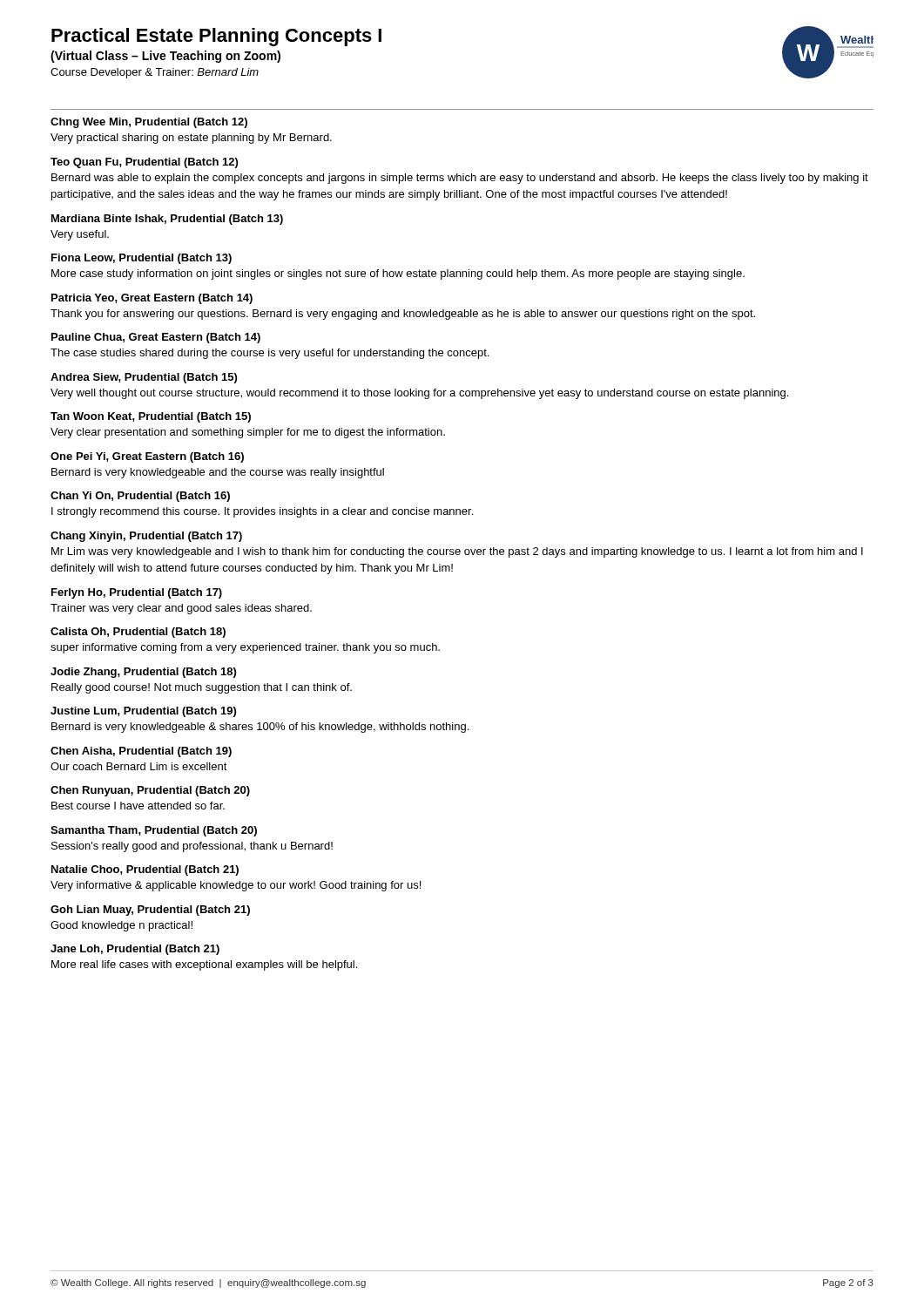Click on the list item that says "Teo Quan Fu, Prudential (Batch"
Viewport: 924px width, 1307px height.
[x=462, y=179]
